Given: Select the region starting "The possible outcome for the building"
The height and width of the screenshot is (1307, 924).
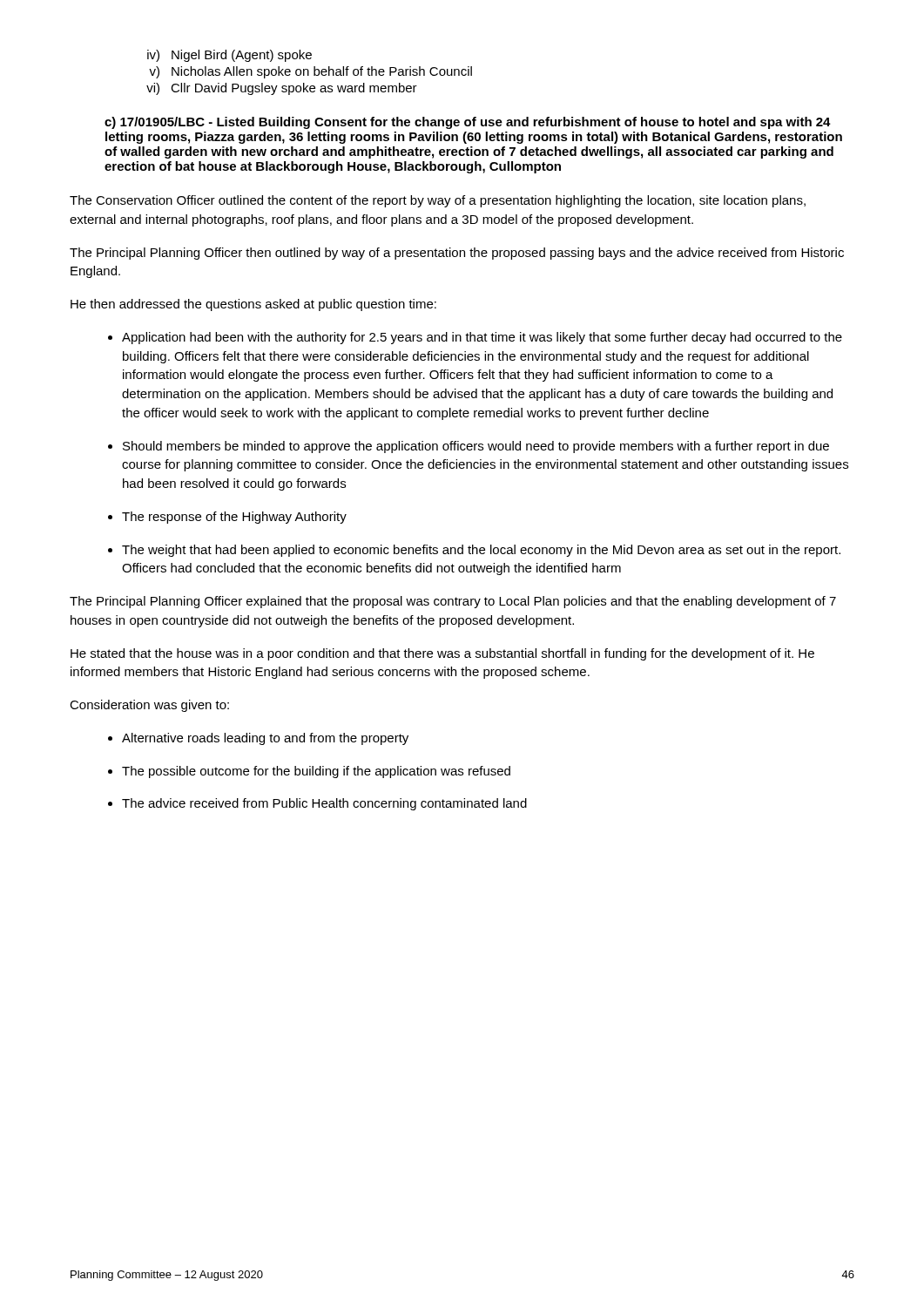Looking at the screenshot, I should tap(488, 771).
